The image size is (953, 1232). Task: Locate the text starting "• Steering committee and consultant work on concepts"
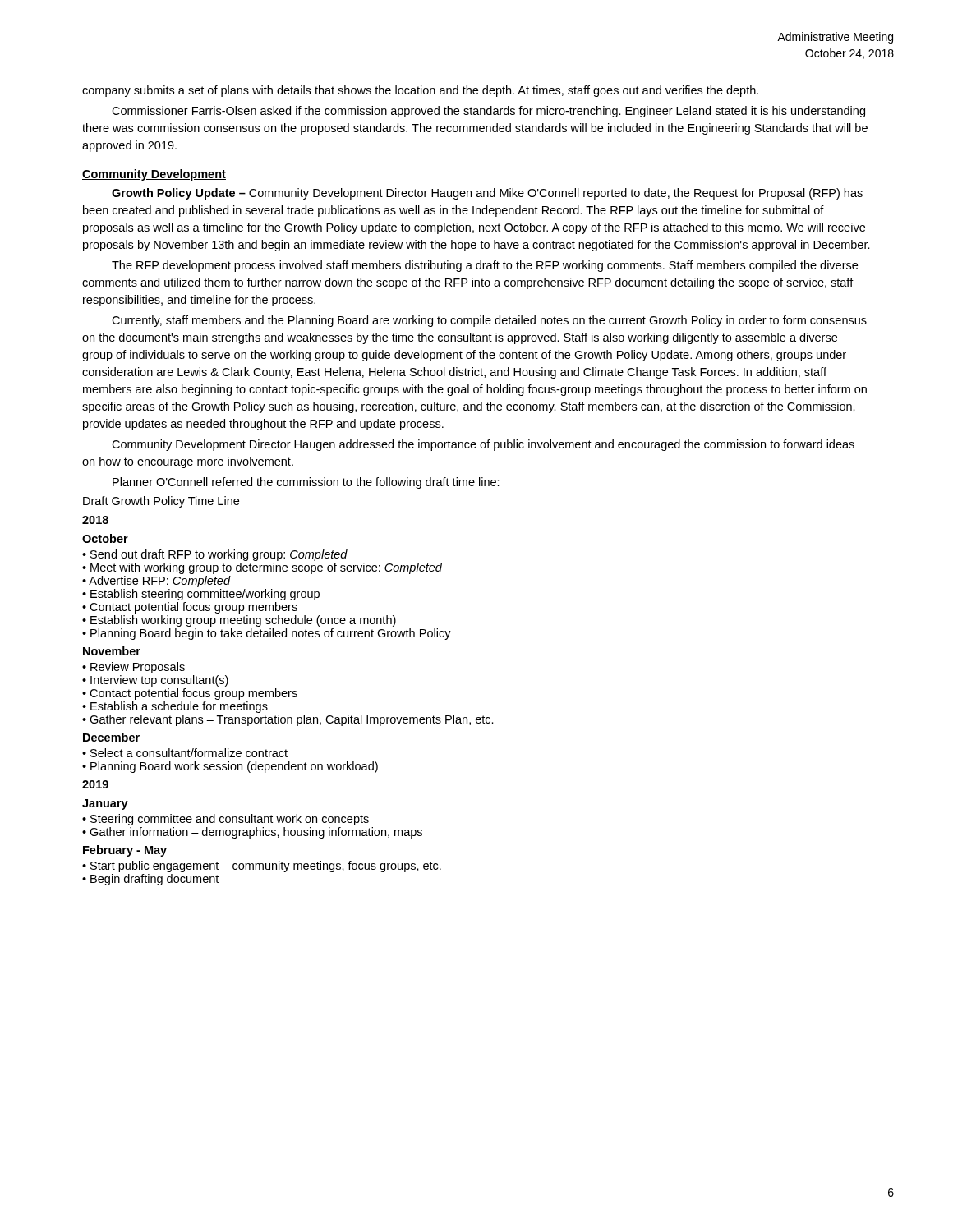226,819
